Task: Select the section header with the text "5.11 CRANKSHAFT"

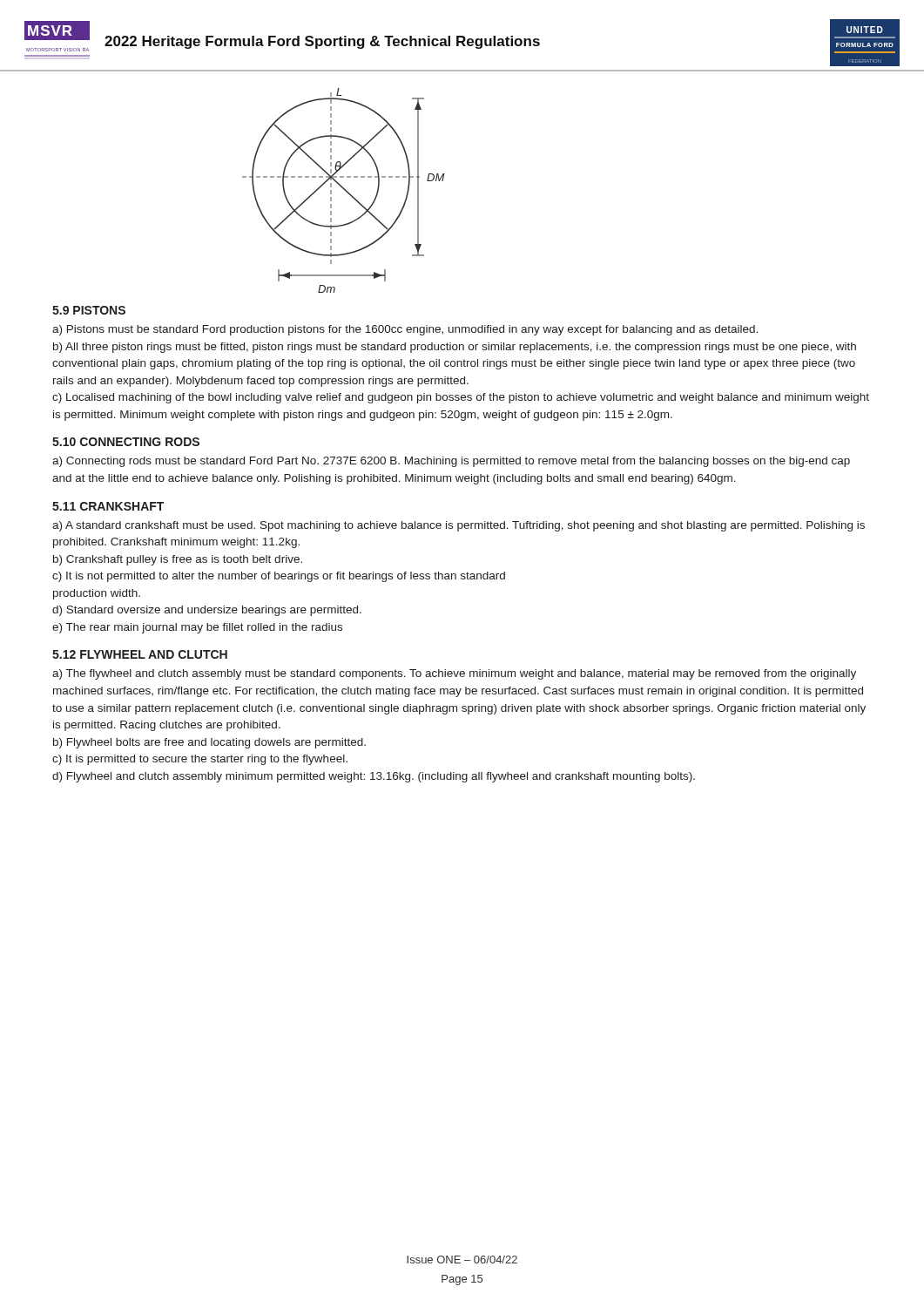Action: [x=108, y=506]
